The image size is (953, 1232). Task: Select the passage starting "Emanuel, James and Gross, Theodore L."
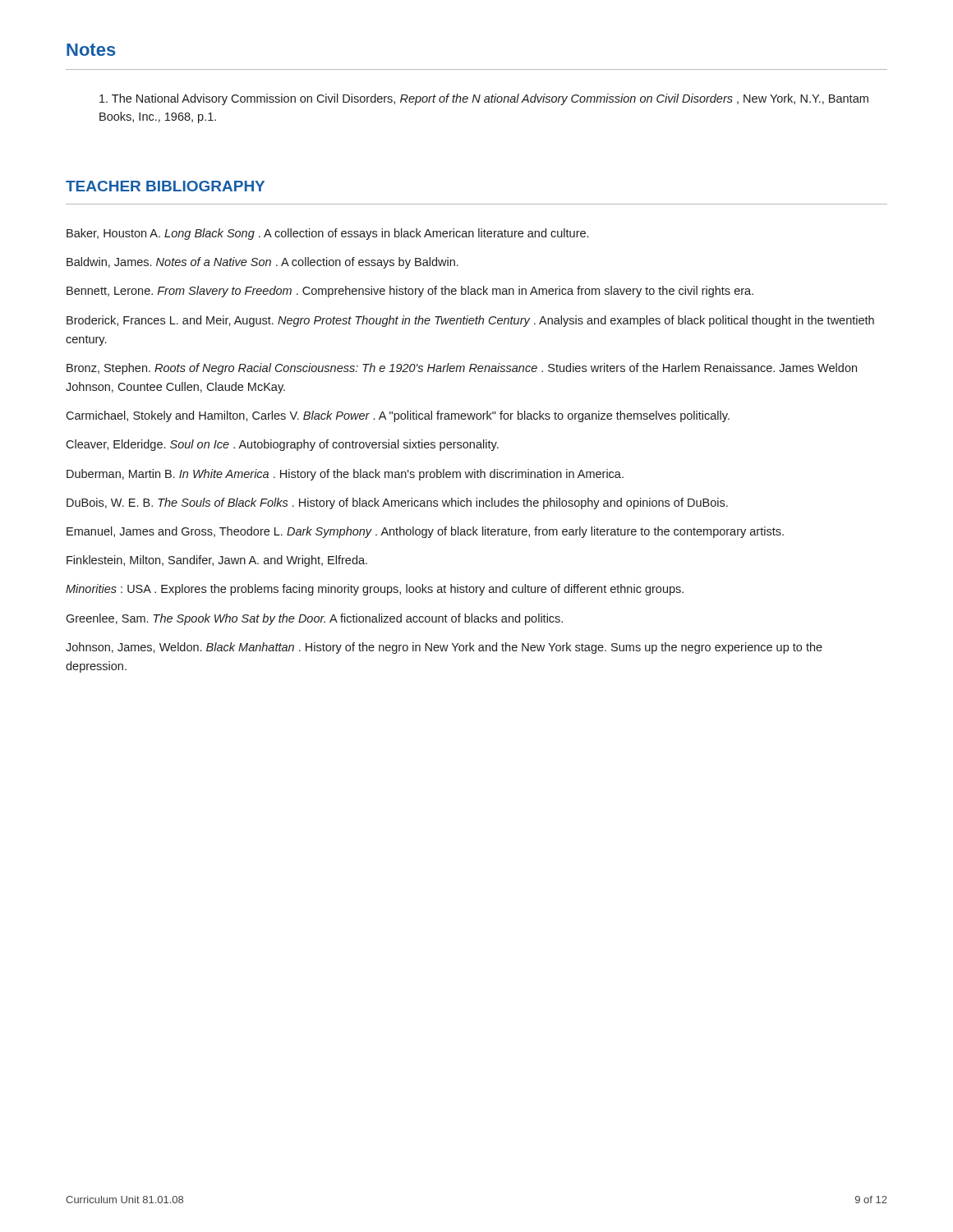tap(425, 531)
